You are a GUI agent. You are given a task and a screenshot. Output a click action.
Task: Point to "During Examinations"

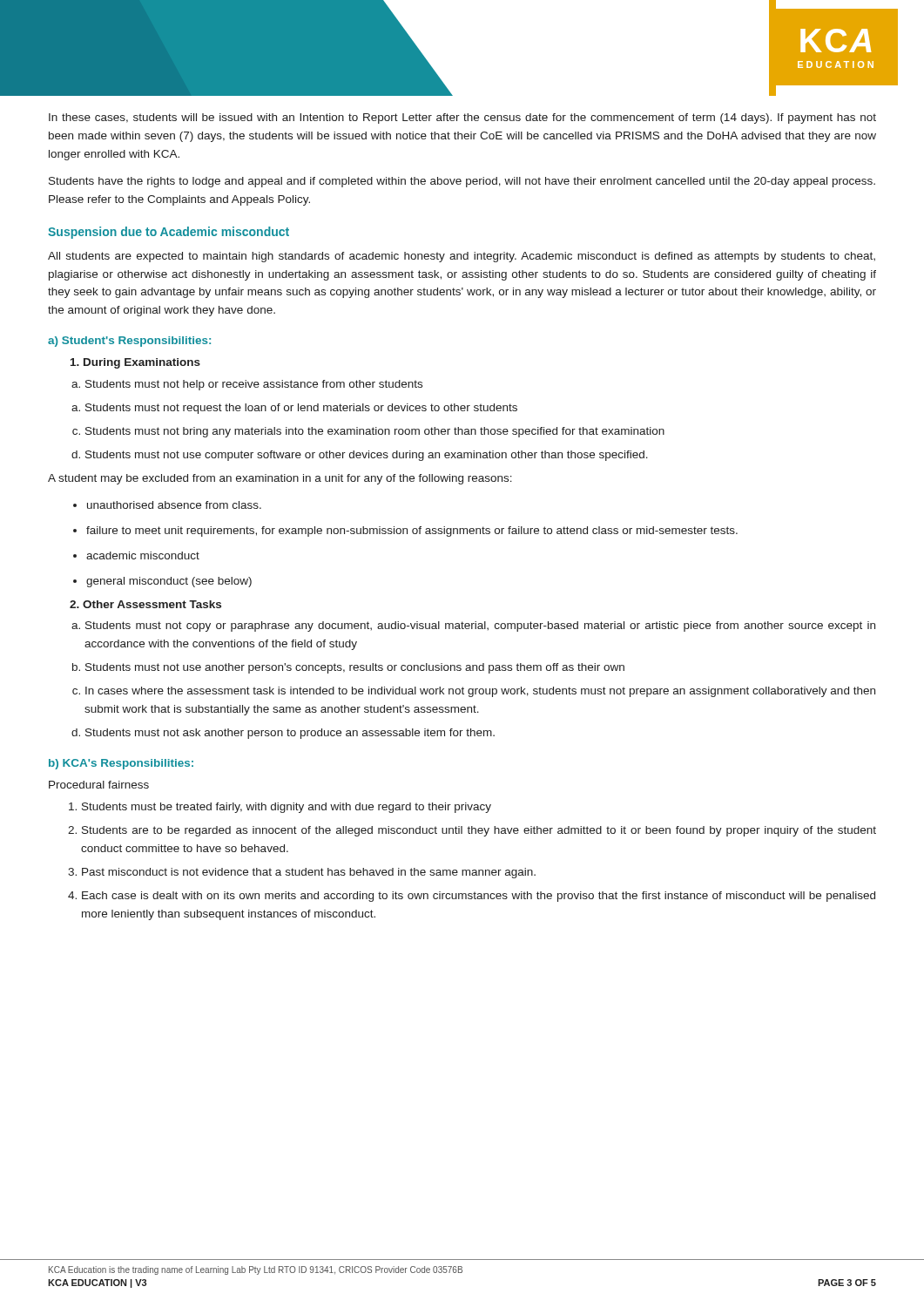click(x=135, y=363)
